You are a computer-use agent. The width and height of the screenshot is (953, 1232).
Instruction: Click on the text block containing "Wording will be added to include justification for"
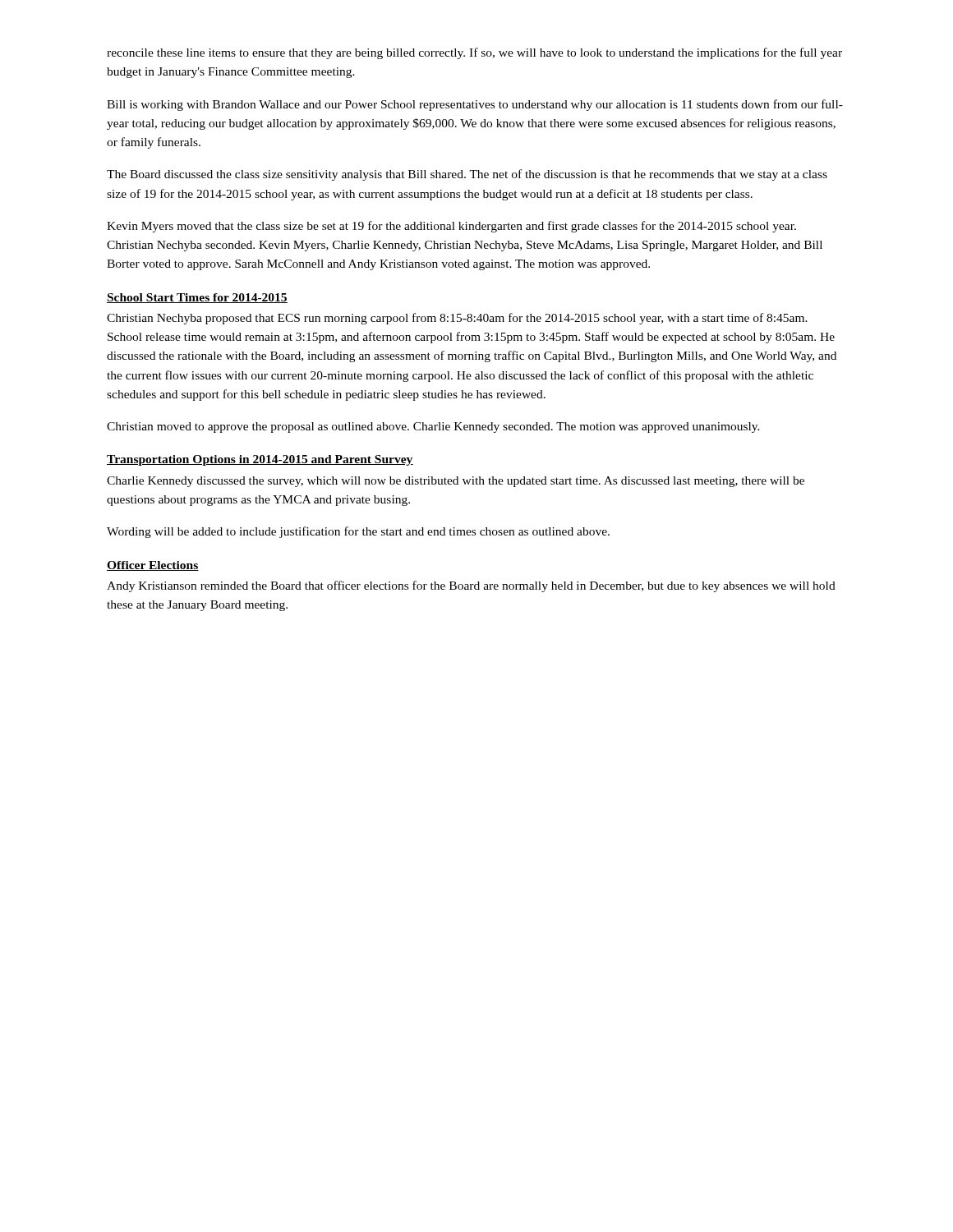click(x=359, y=531)
